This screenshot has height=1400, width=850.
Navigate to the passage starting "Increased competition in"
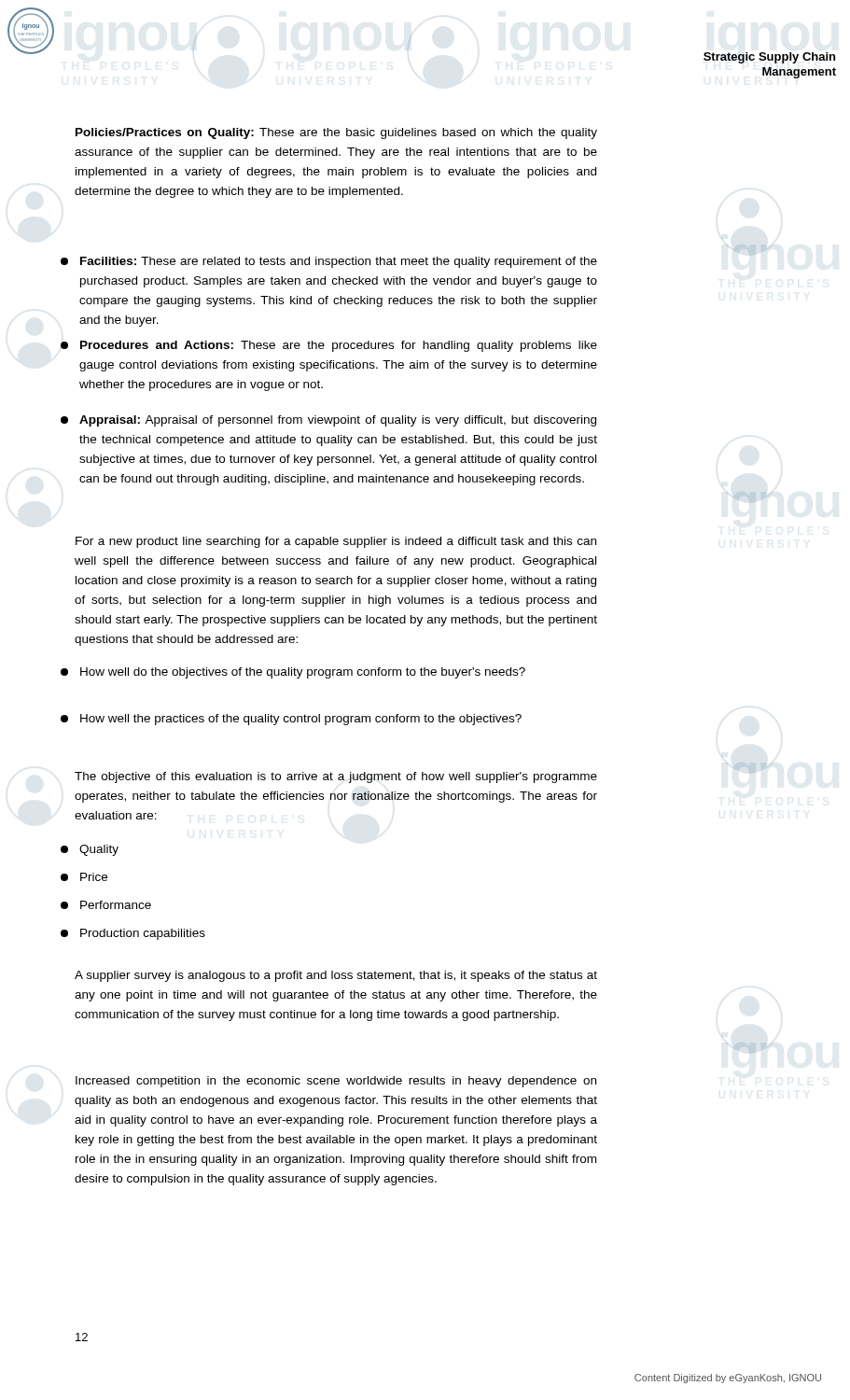click(336, 1129)
